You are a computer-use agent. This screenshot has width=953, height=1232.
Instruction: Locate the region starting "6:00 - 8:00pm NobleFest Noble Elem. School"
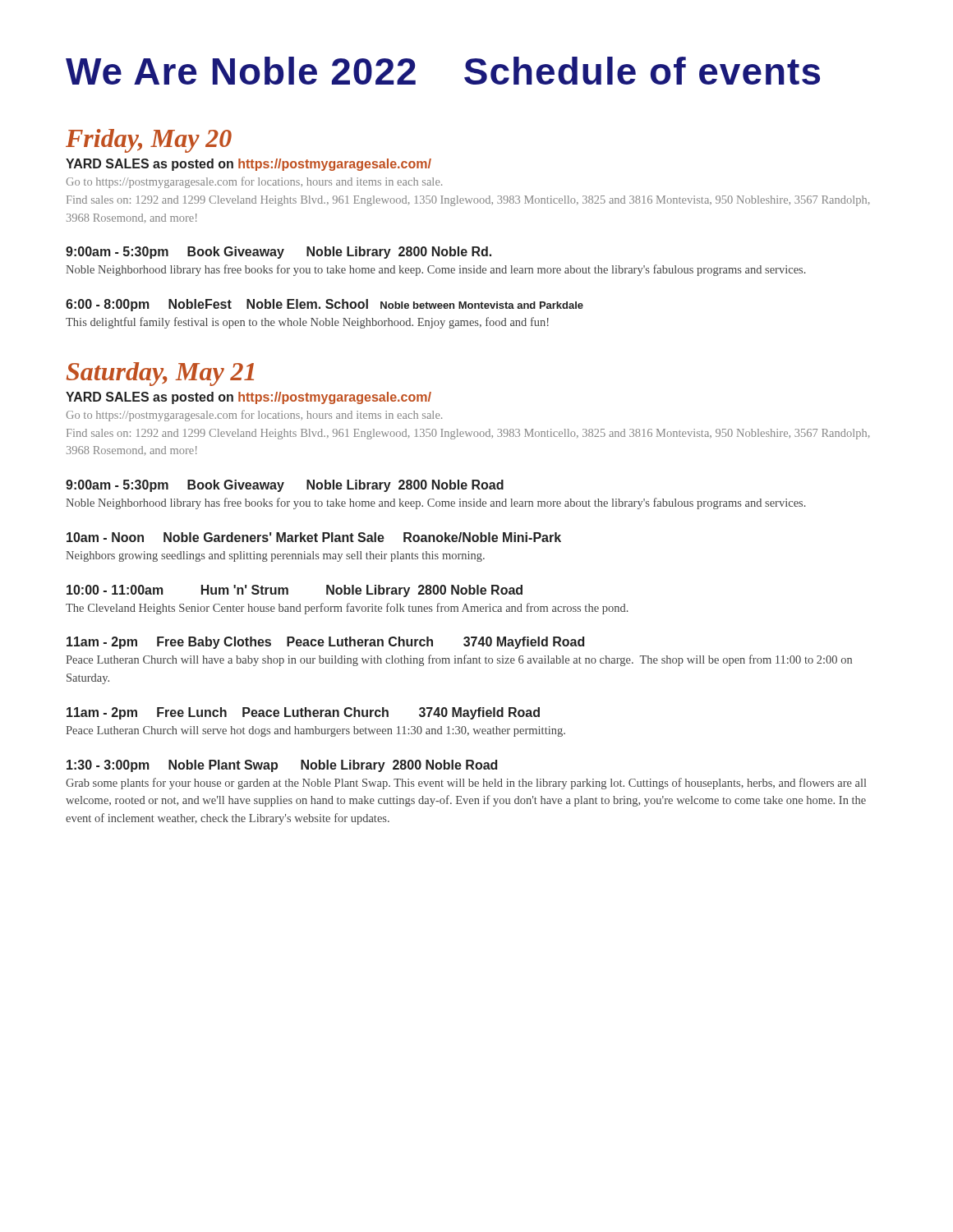(476, 314)
